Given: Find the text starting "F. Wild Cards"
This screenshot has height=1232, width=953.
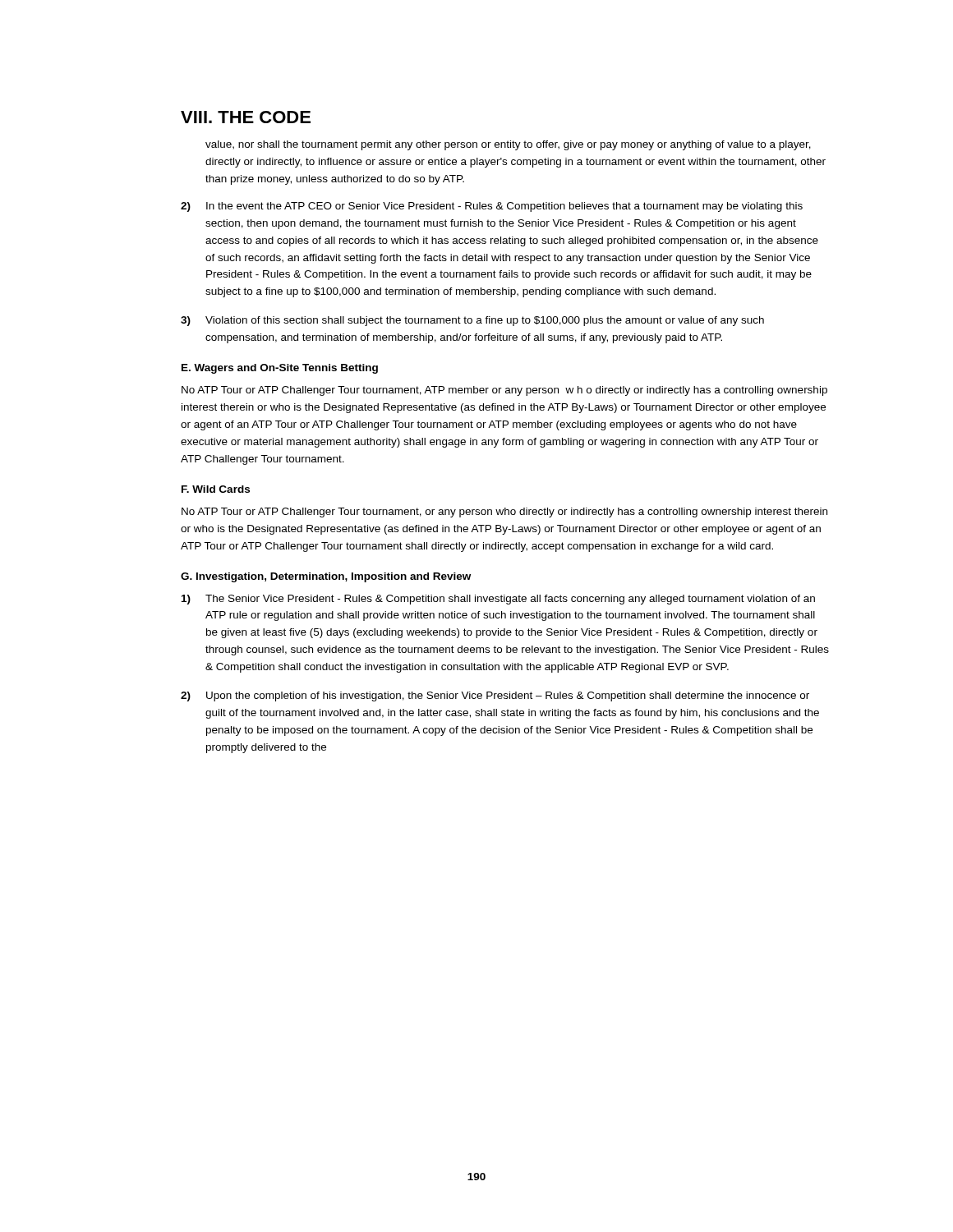Looking at the screenshot, I should click(216, 489).
